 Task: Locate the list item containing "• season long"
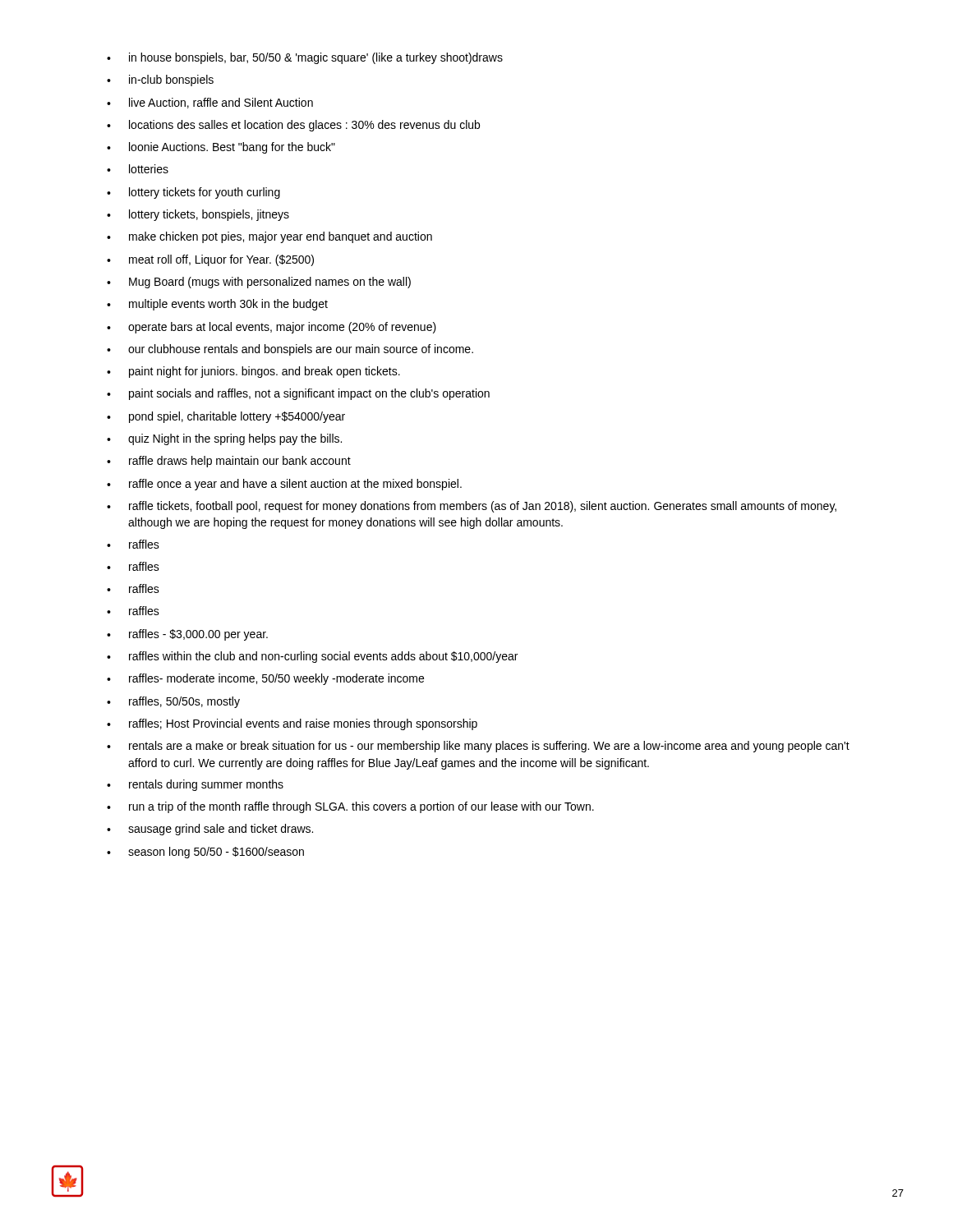coord(205,853)
